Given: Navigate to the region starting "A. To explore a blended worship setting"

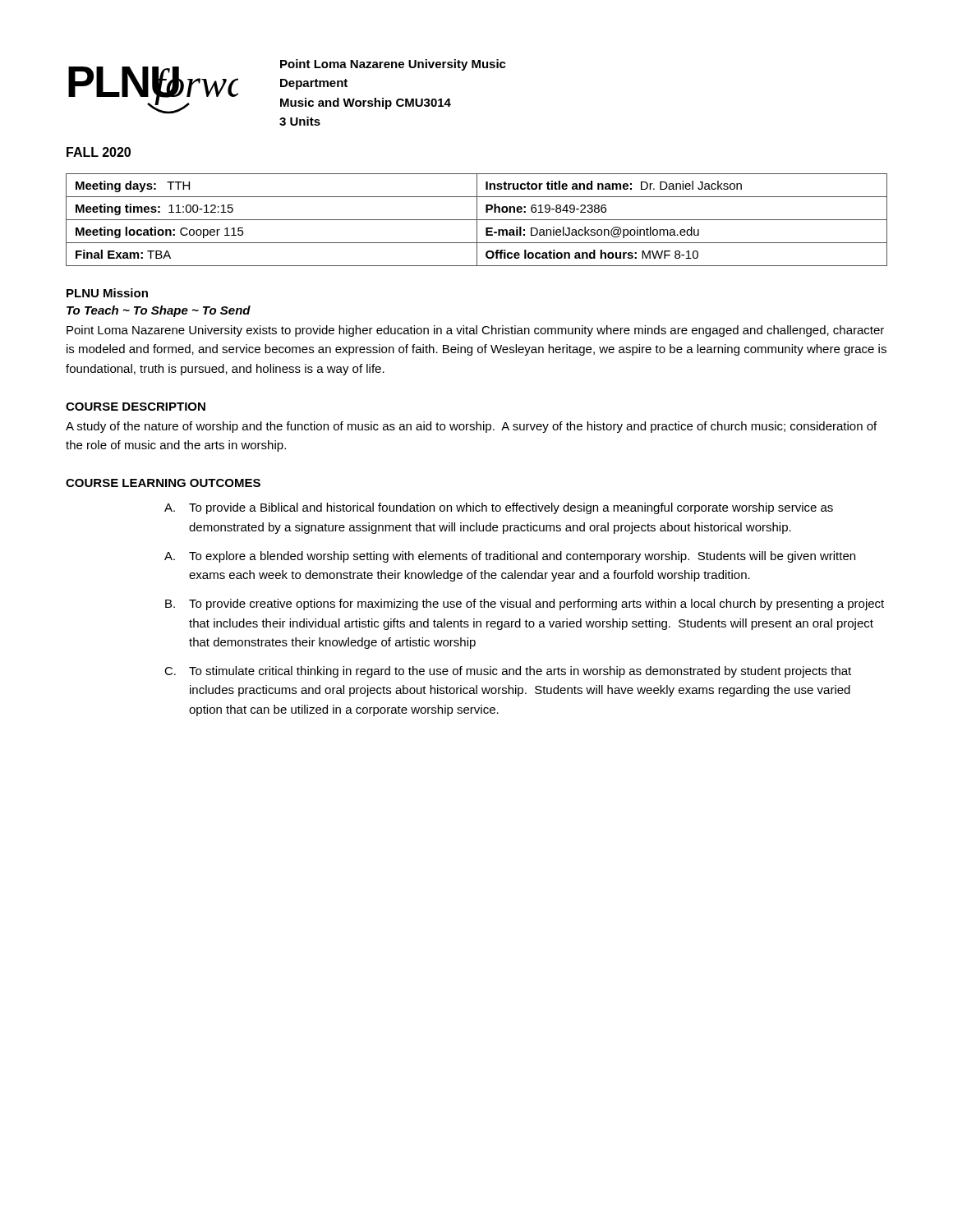Looking at the screenshot, I should pos(526,565).
